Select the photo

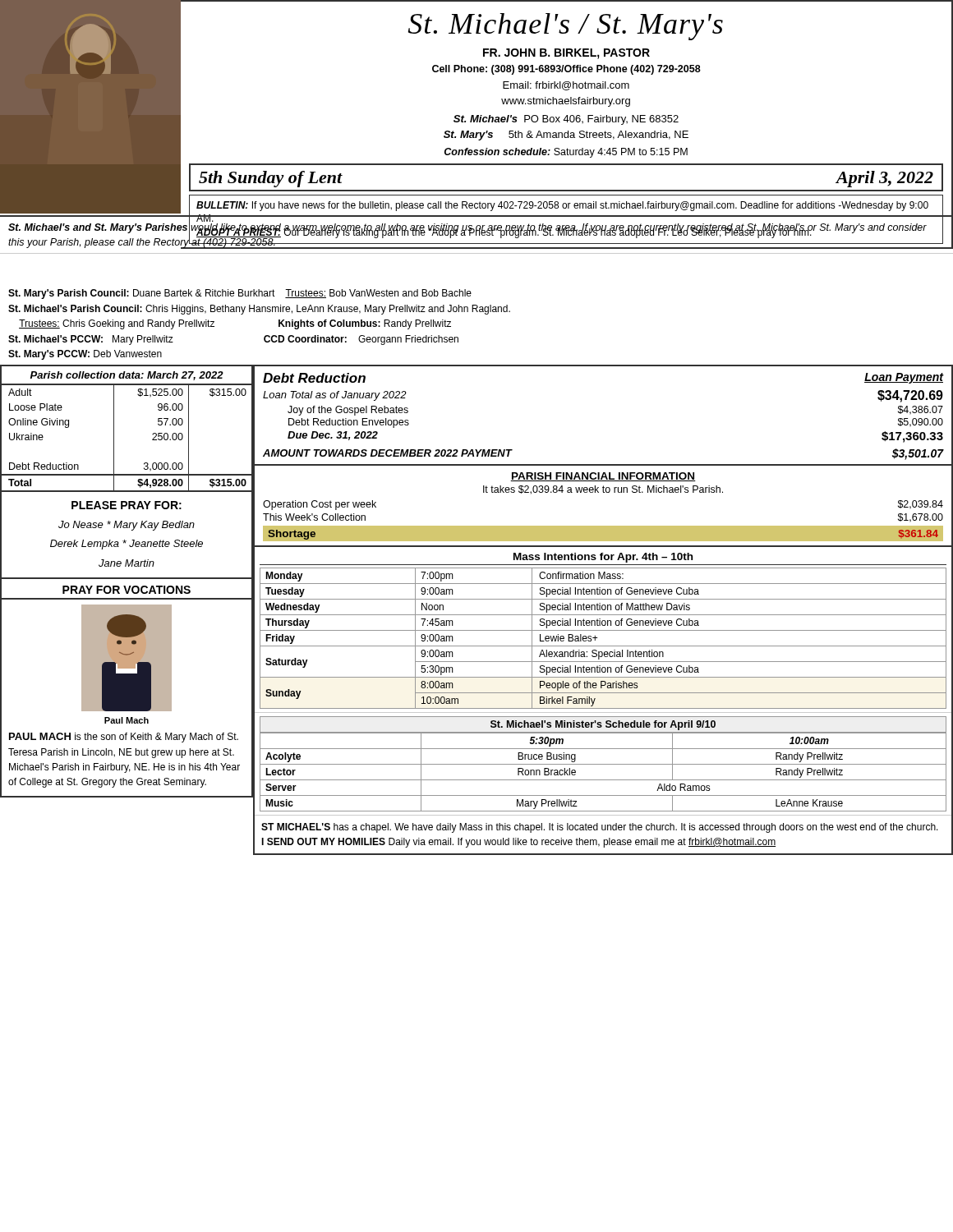pos(127,665)
